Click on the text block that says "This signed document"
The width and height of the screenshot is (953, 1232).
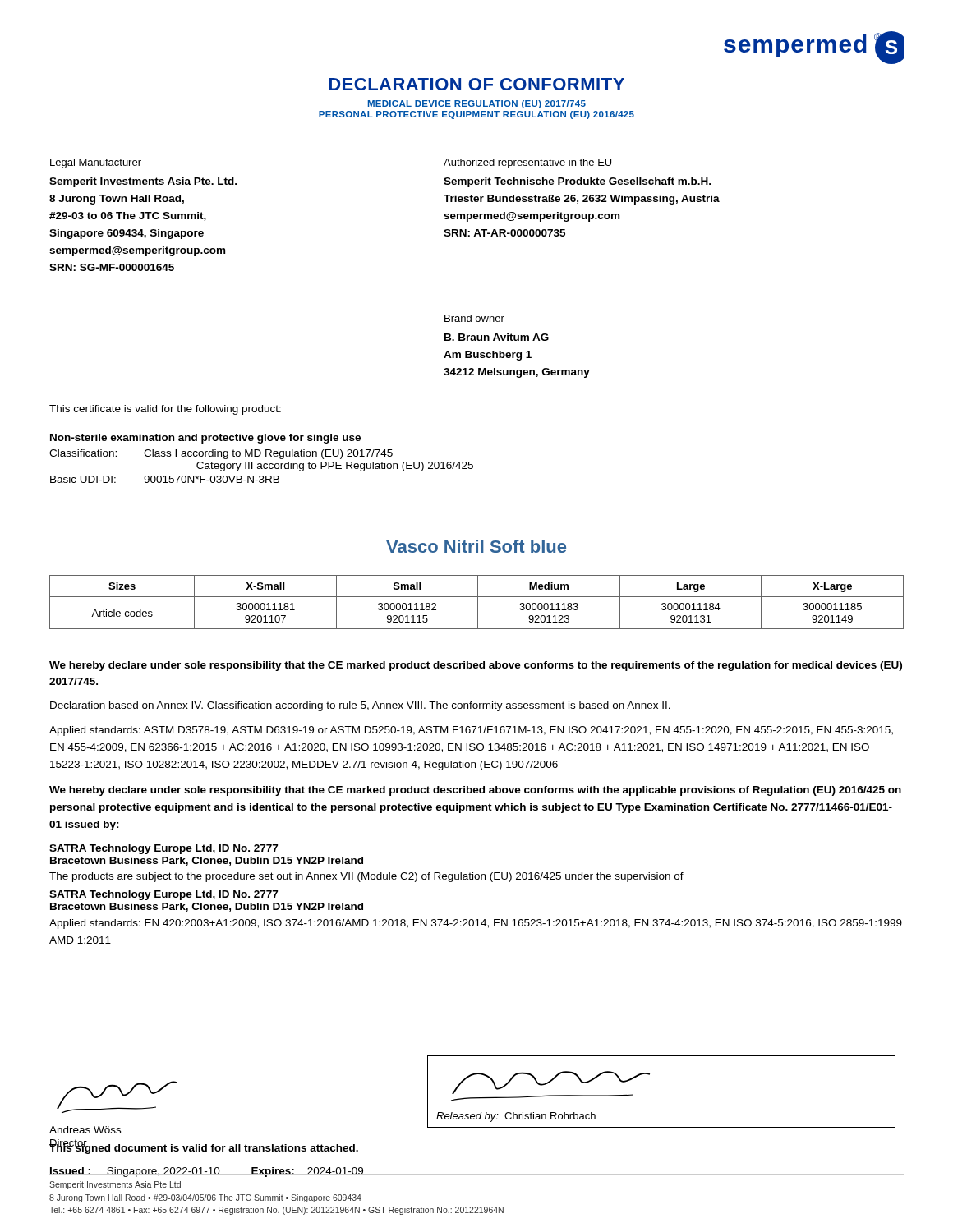[204, 1148]
